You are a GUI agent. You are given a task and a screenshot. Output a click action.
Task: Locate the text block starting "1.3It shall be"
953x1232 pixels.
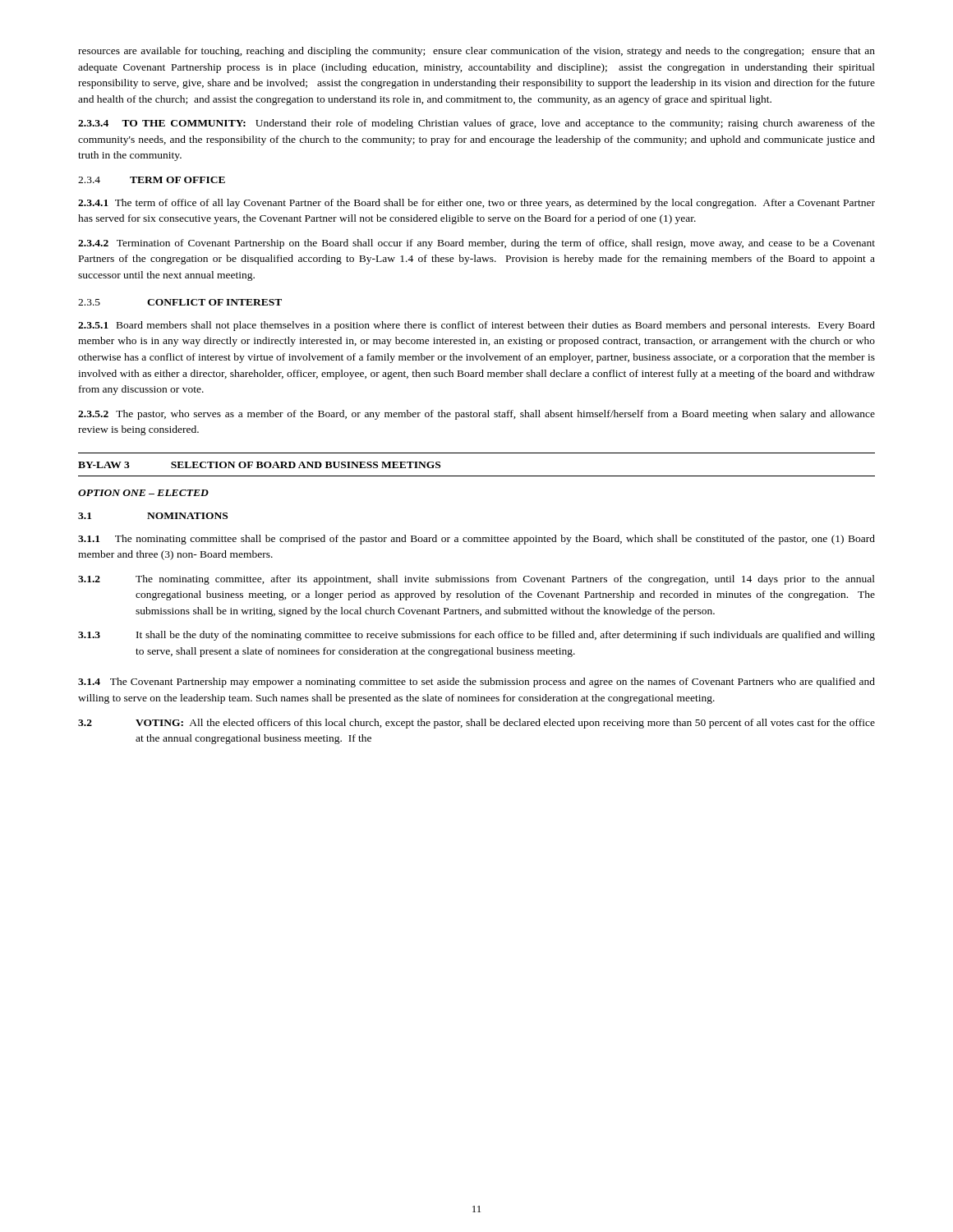[x=476, y=643]
